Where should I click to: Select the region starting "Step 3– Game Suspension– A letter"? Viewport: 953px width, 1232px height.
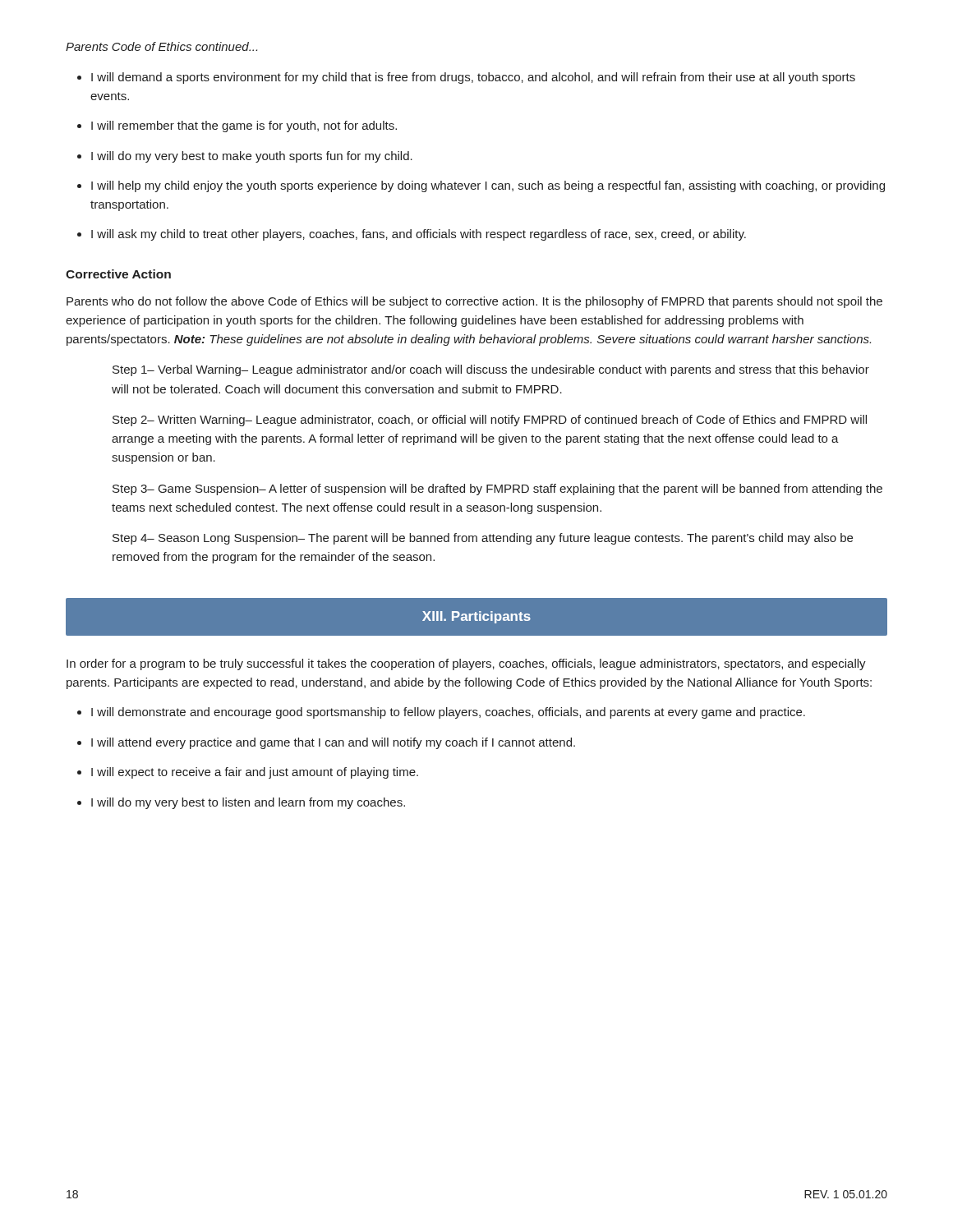pos(497,497)
